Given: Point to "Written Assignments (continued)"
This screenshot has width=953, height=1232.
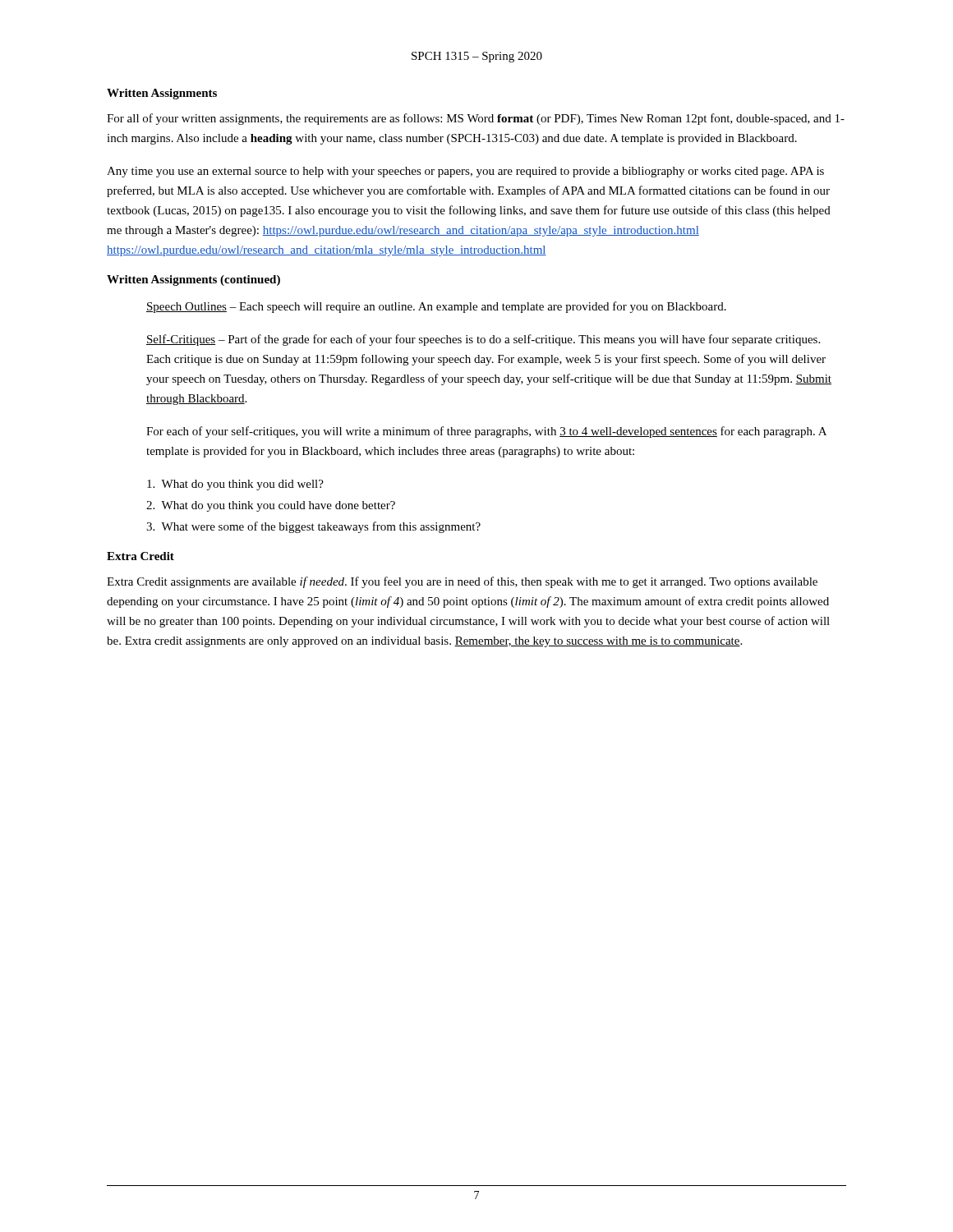Looking at the screenshot, I should [194, 279].
